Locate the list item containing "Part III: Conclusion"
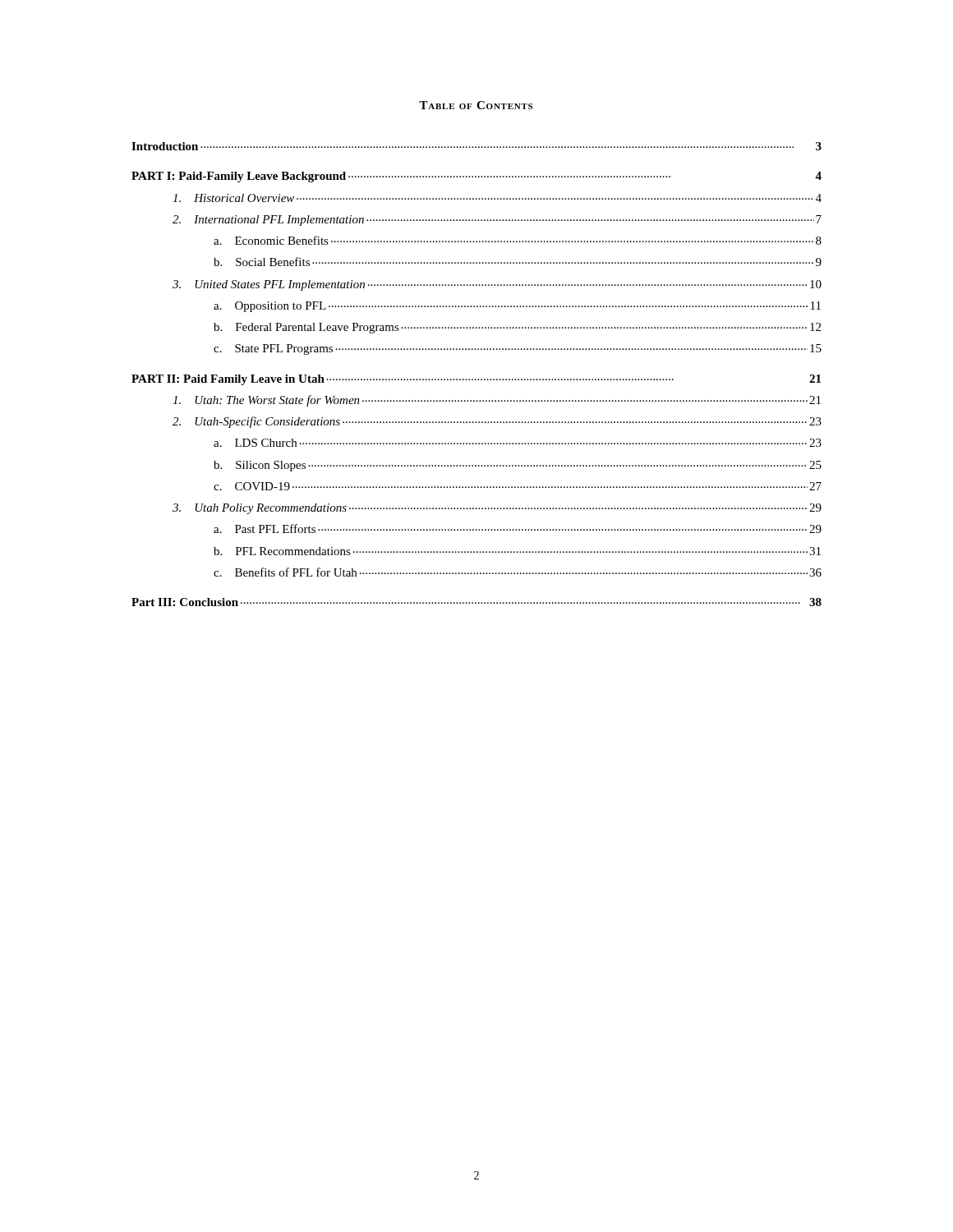Viewport: 953px width, 1232px height. click(x=476, y=602)
